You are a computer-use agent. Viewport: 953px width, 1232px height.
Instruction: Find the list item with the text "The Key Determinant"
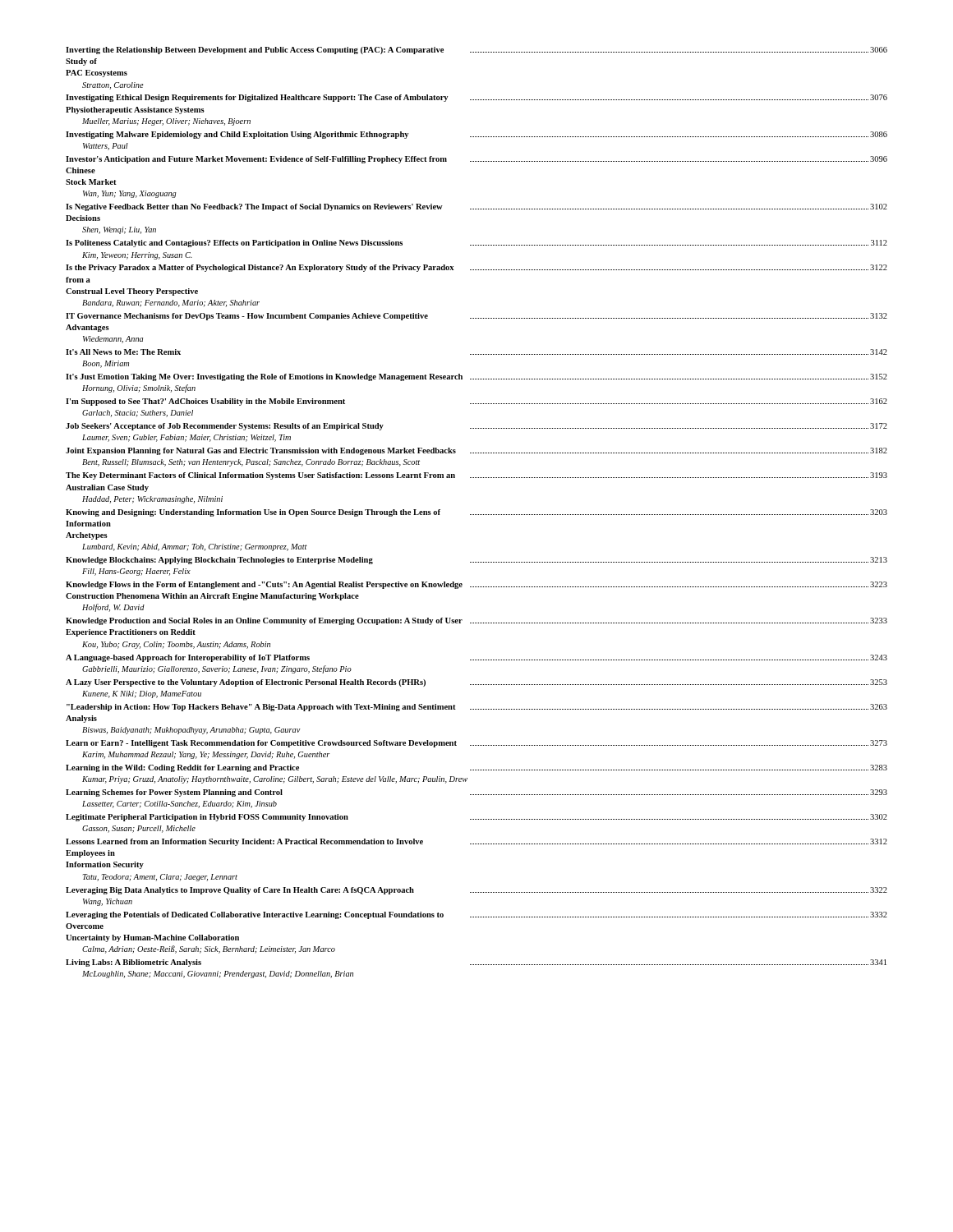pos(476,487)
